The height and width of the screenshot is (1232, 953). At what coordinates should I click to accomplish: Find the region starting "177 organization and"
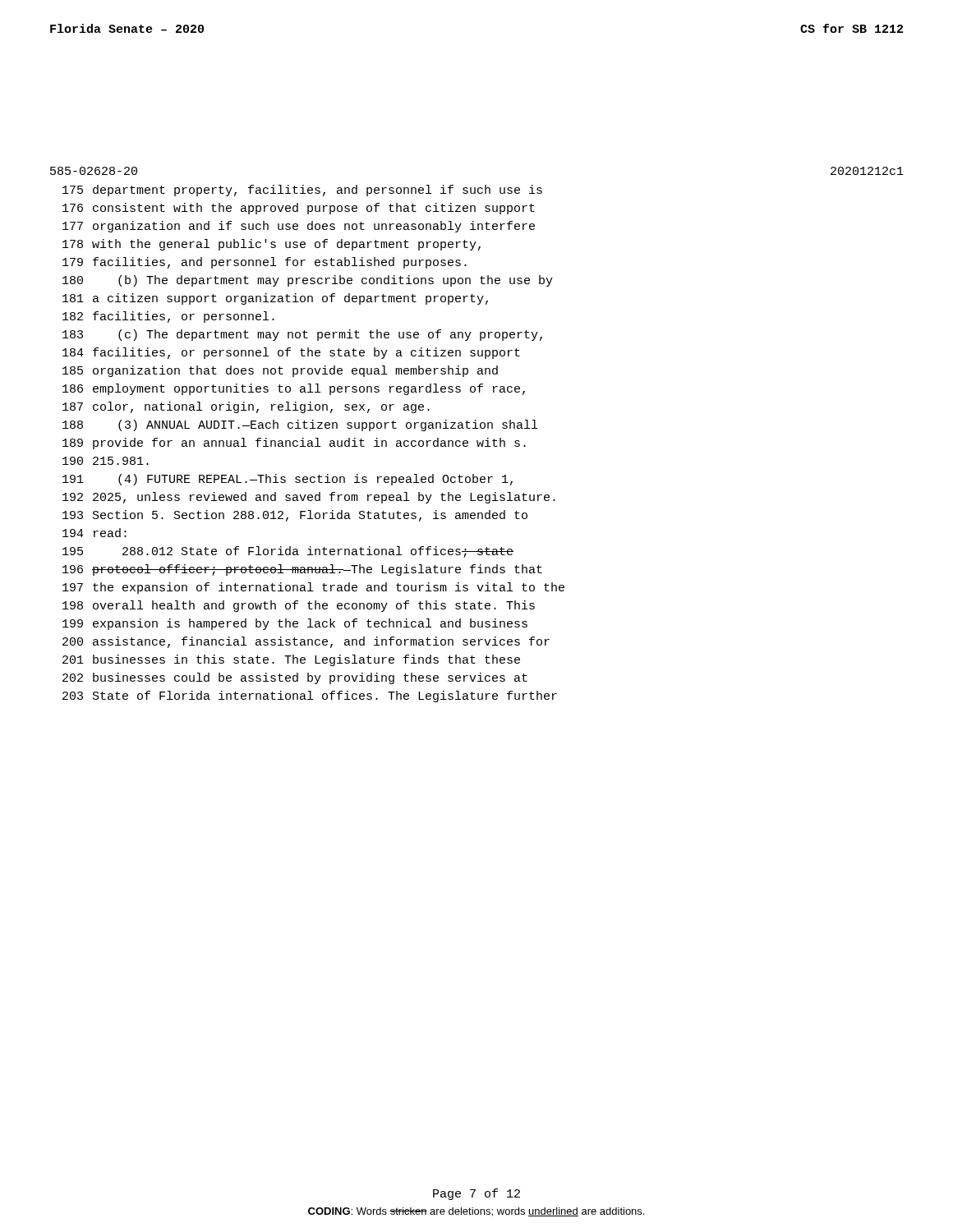(x=476, y=227)
